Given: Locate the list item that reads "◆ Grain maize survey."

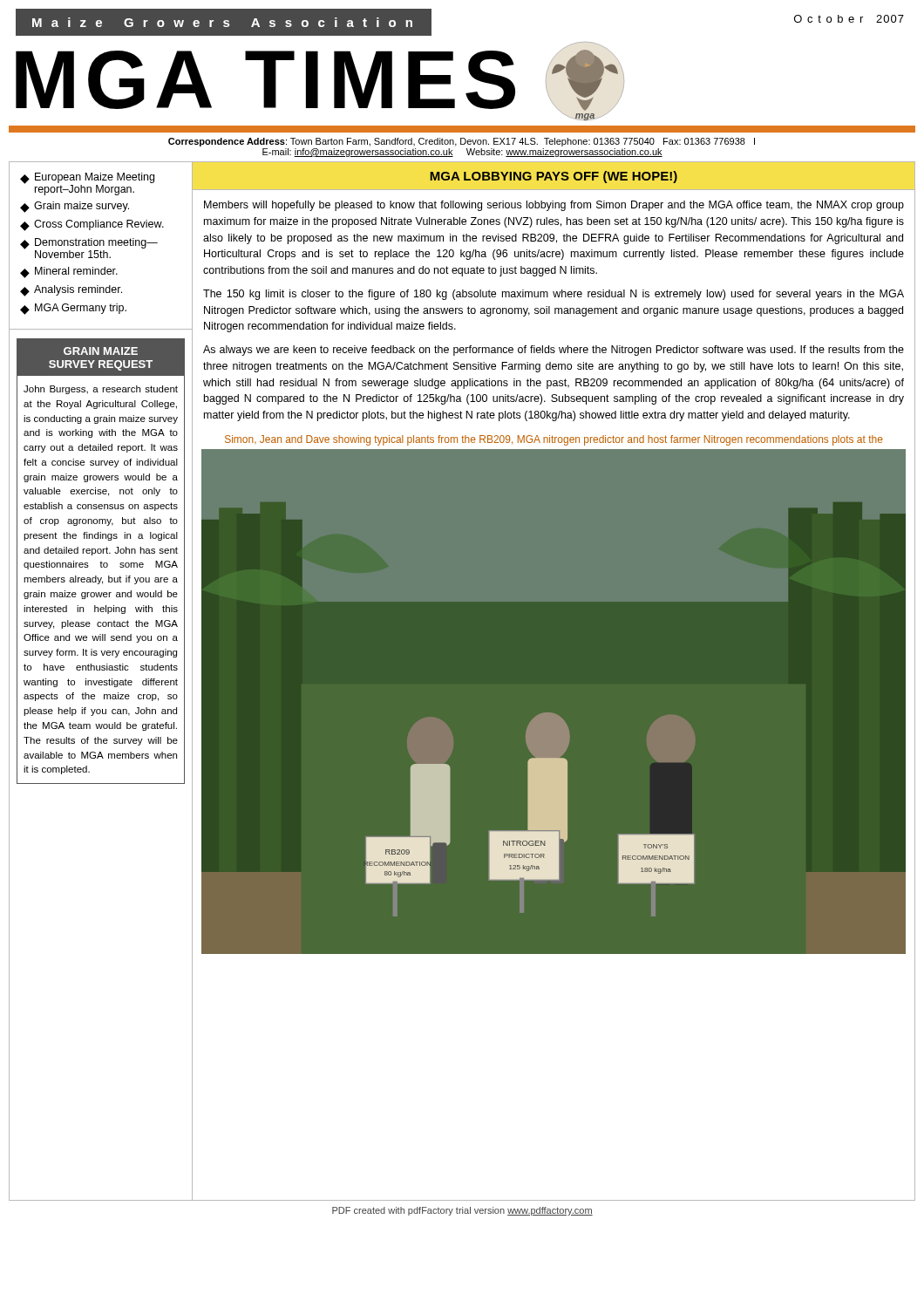Looking at the screenshot, I should 75,207.
